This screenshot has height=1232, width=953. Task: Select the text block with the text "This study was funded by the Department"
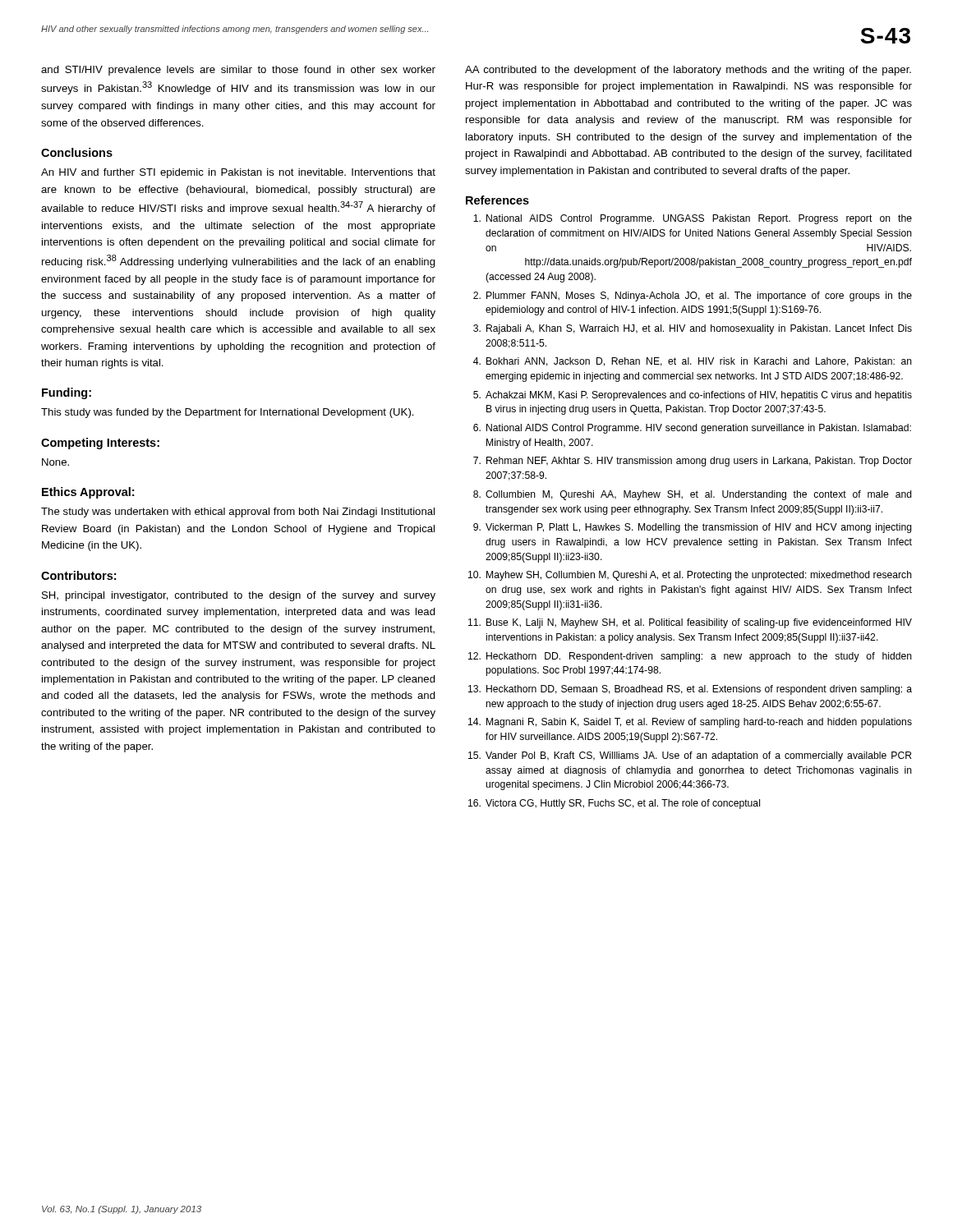click(x=228, y=412)
